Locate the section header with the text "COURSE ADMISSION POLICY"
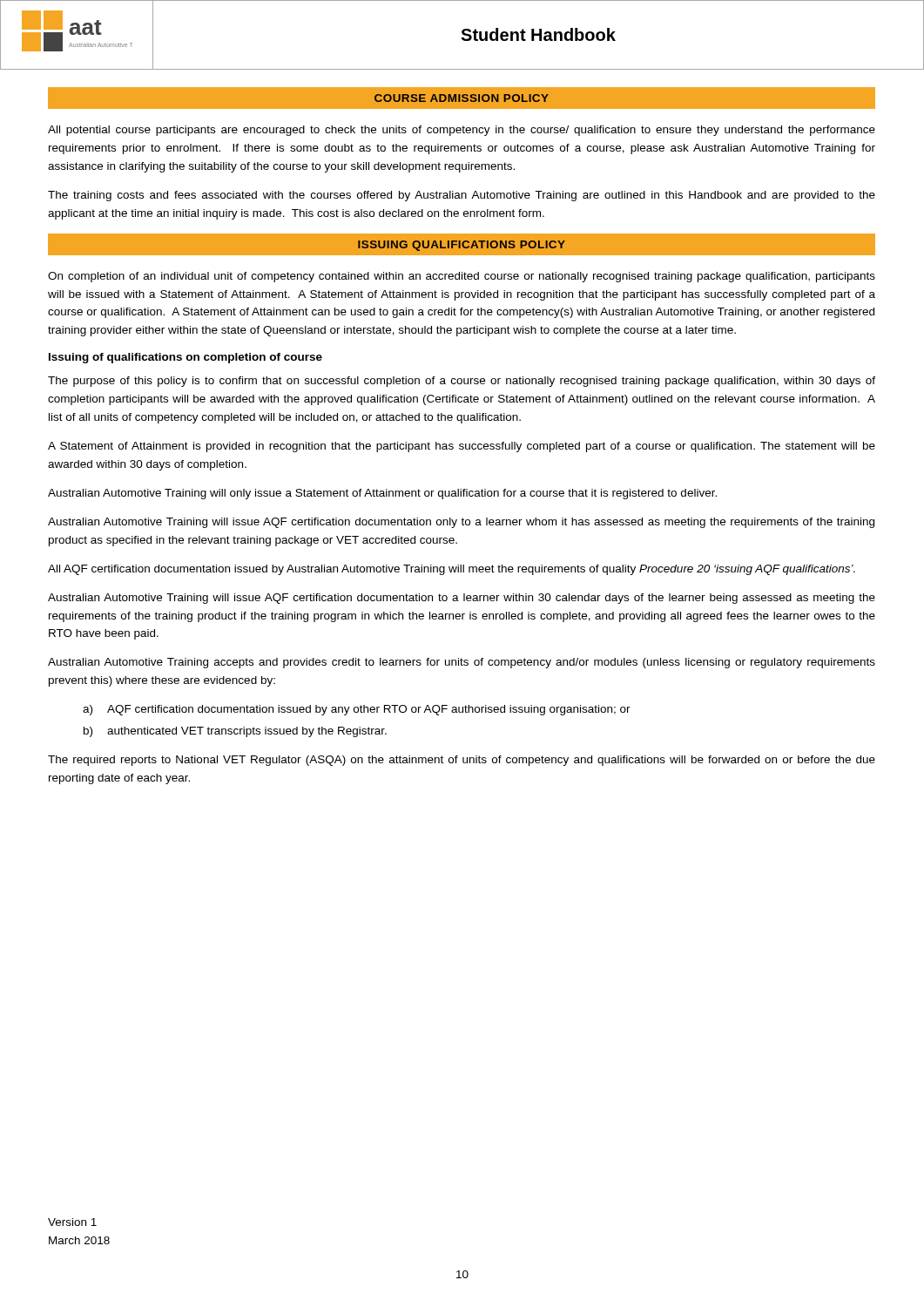This screenshot has height=1307, width=924. click(462, 98)
